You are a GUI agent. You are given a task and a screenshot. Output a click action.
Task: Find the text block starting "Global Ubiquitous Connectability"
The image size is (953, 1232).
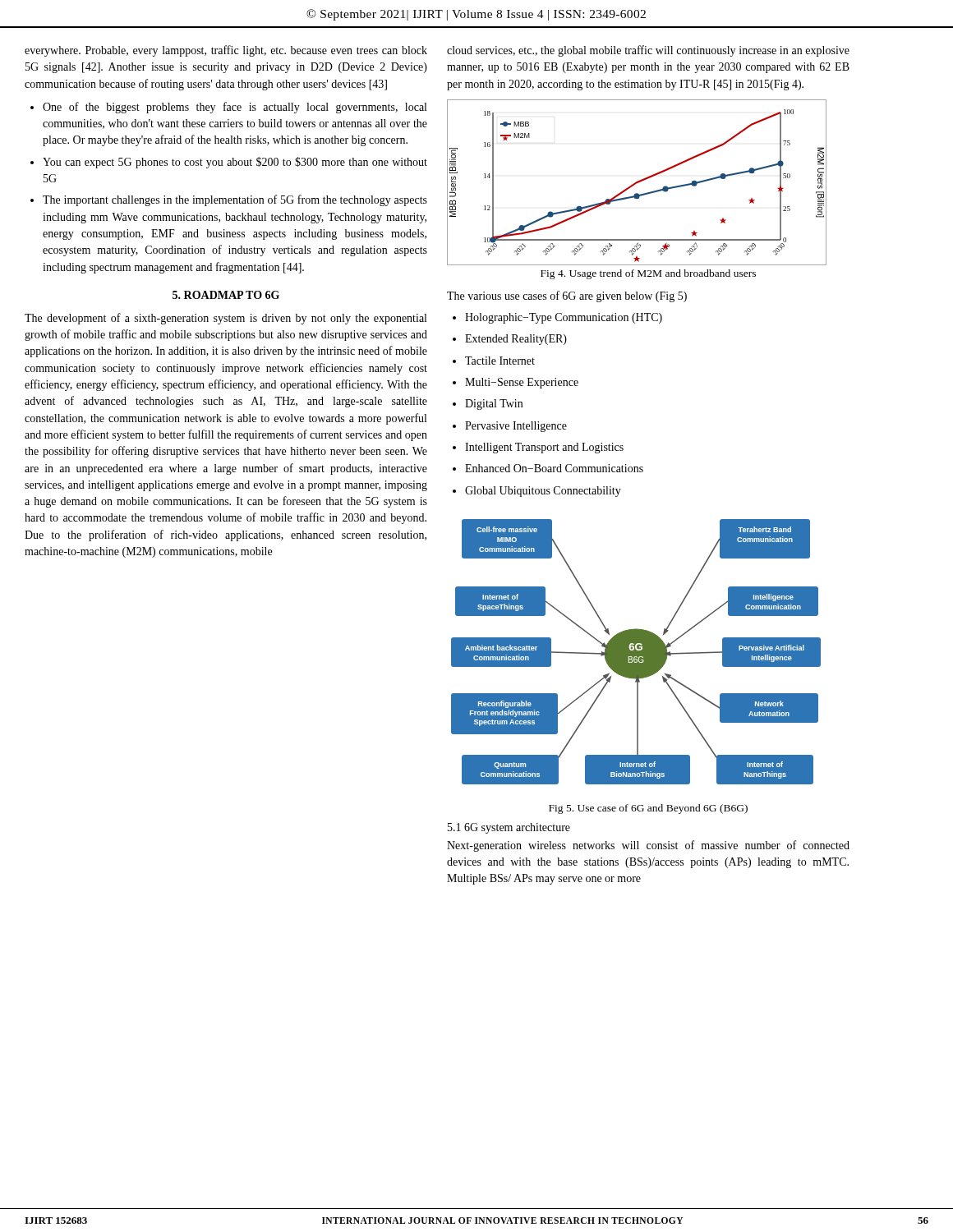pos(543,490)
